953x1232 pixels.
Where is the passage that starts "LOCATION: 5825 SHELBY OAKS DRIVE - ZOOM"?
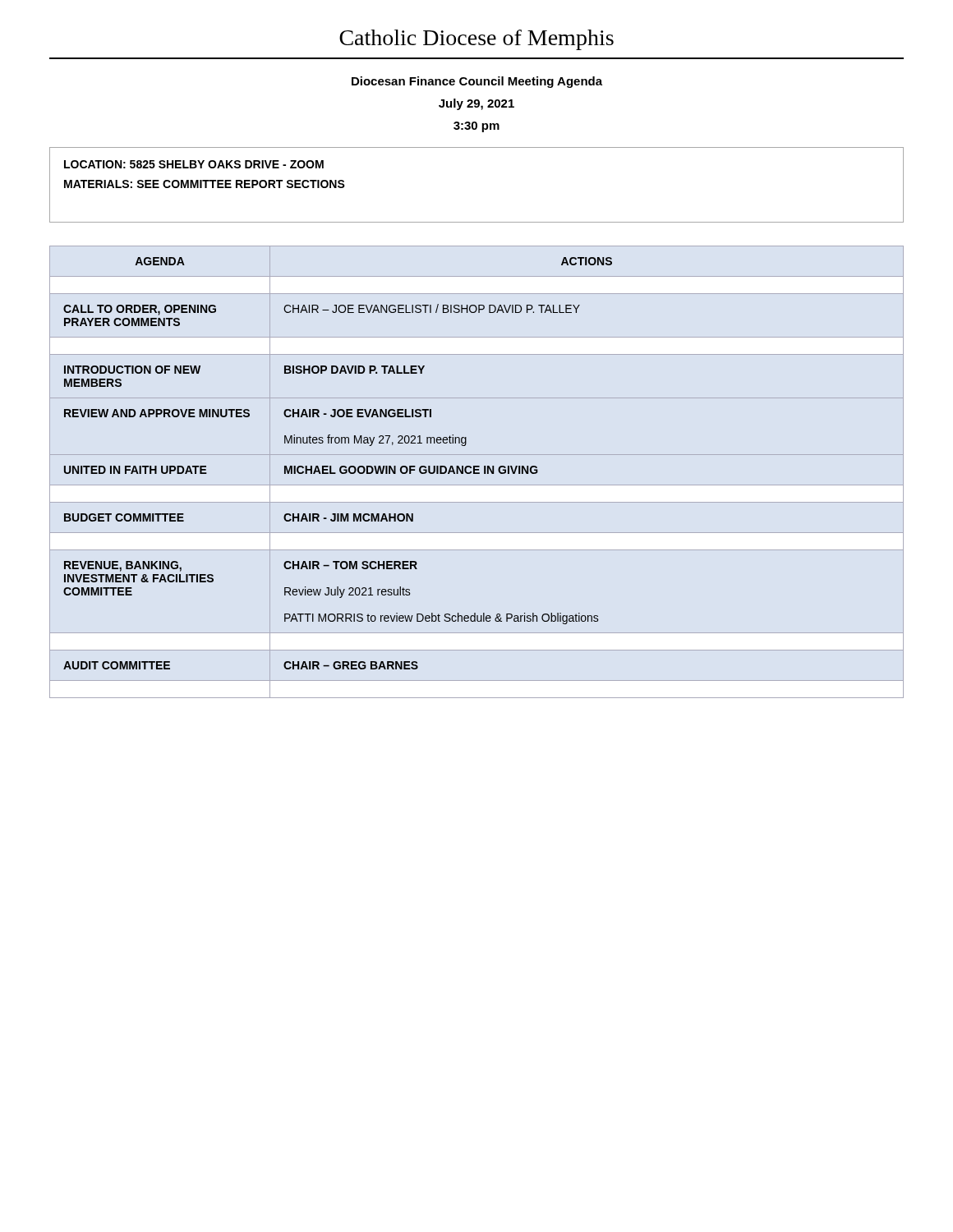tap(194, 164)
